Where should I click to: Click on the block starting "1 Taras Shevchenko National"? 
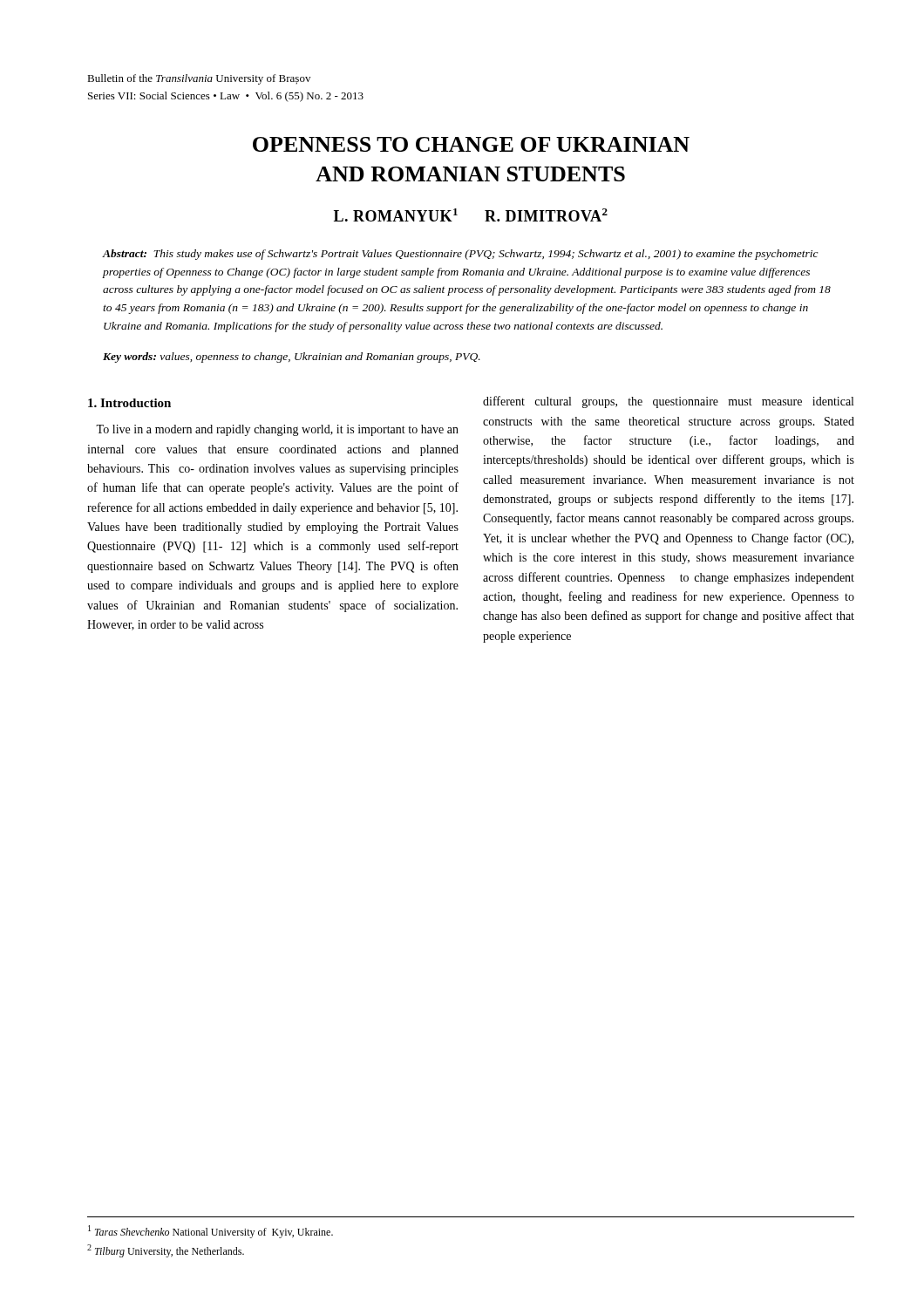[210, 1240]
